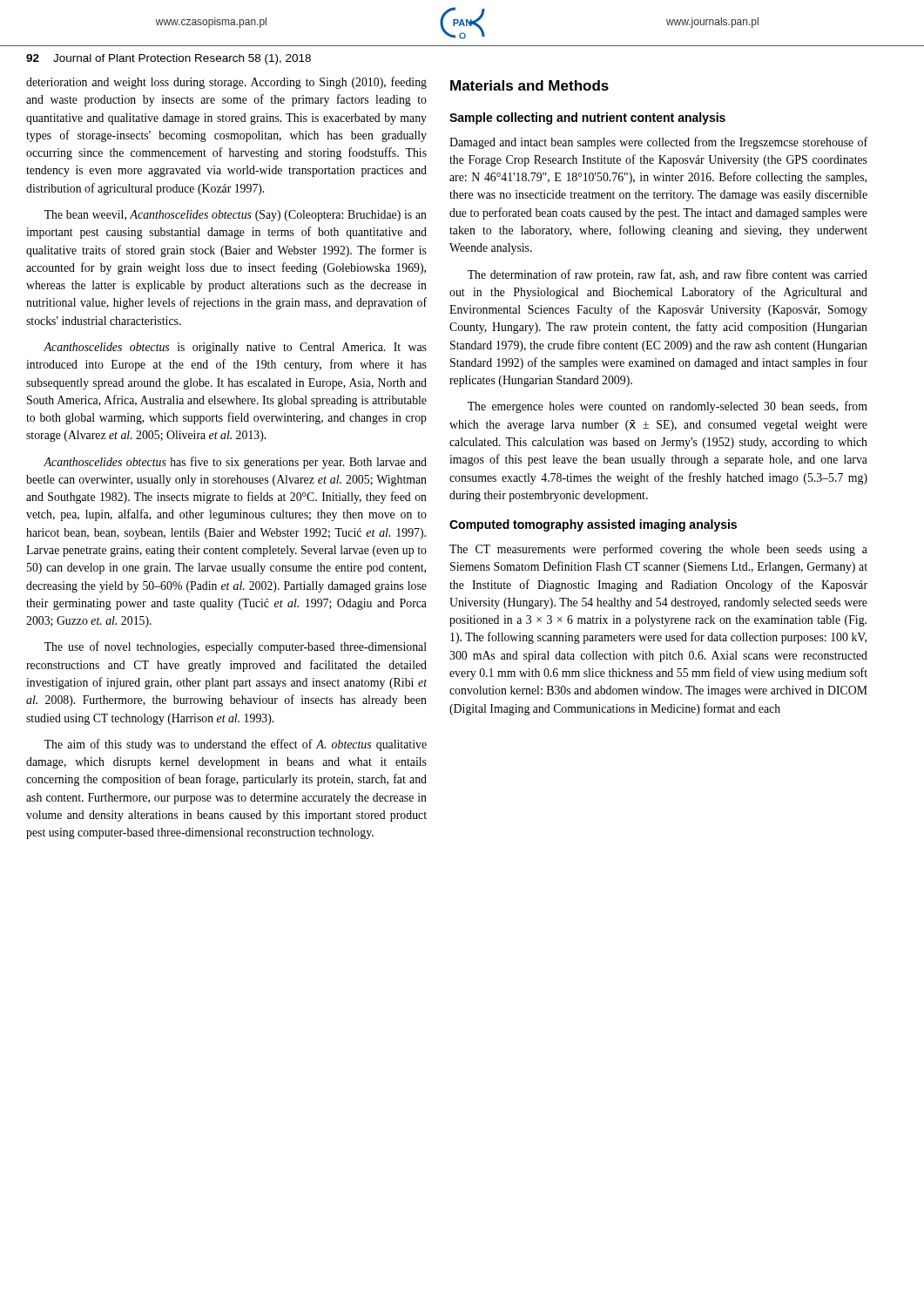This screenshot has width=924, height=1307.
Task: Navigate to the text starting "The use of novel technologies, especially"
Action: point(226,683)
